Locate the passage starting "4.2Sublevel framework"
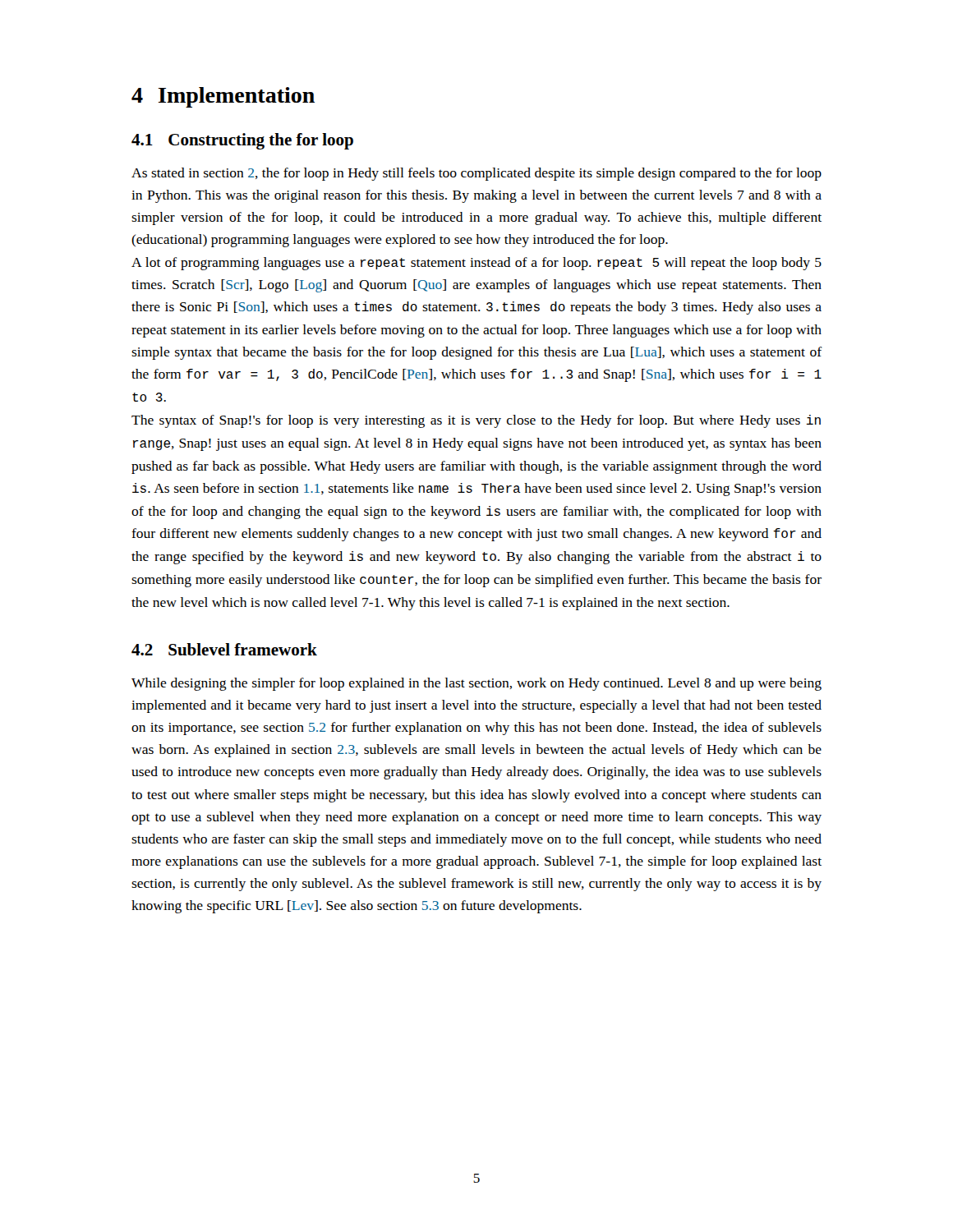The width and height of the screenshot is (953, 1232). [224, 649]
